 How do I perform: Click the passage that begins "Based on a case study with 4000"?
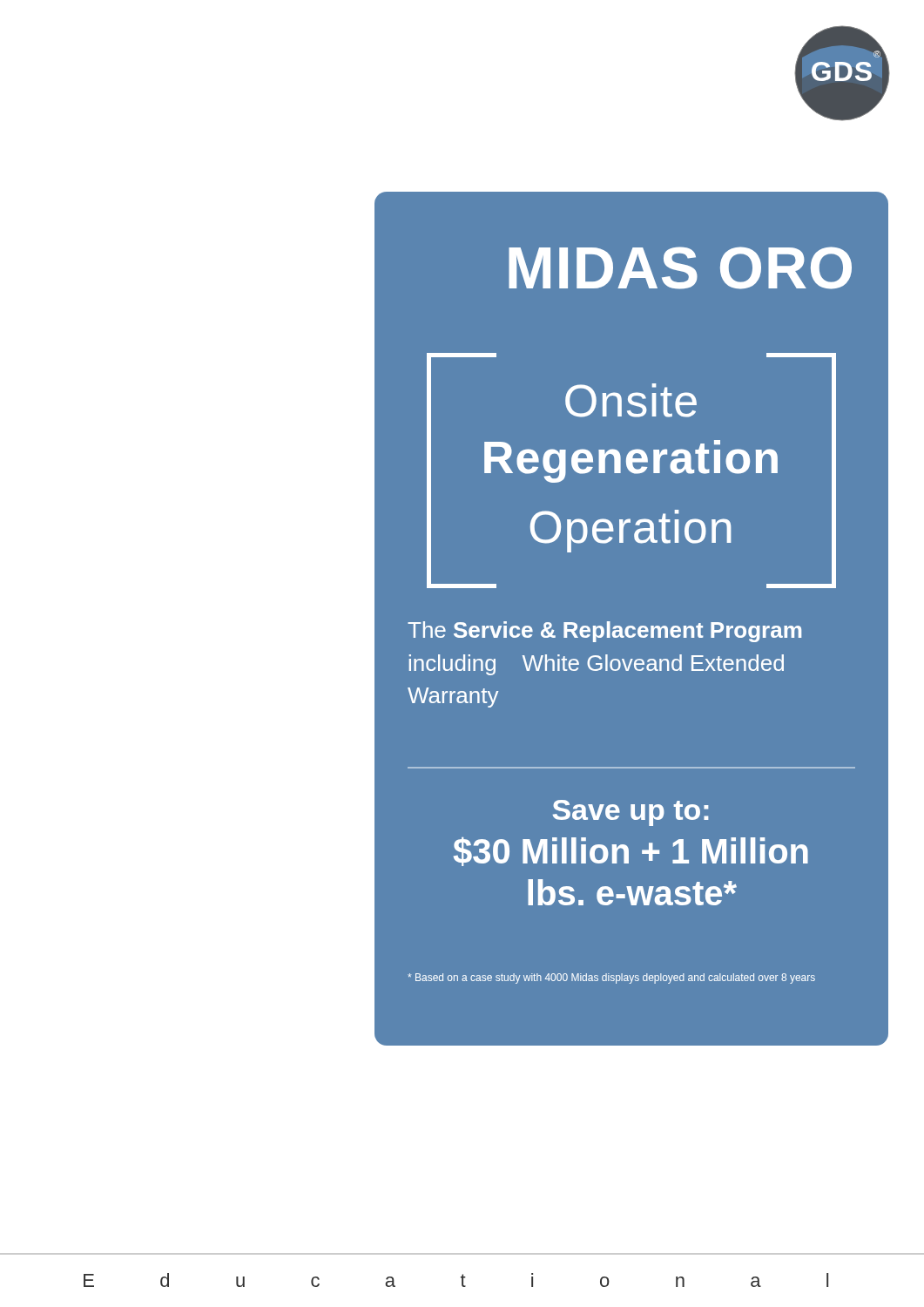pyautogui.click(x=612, y=978)
